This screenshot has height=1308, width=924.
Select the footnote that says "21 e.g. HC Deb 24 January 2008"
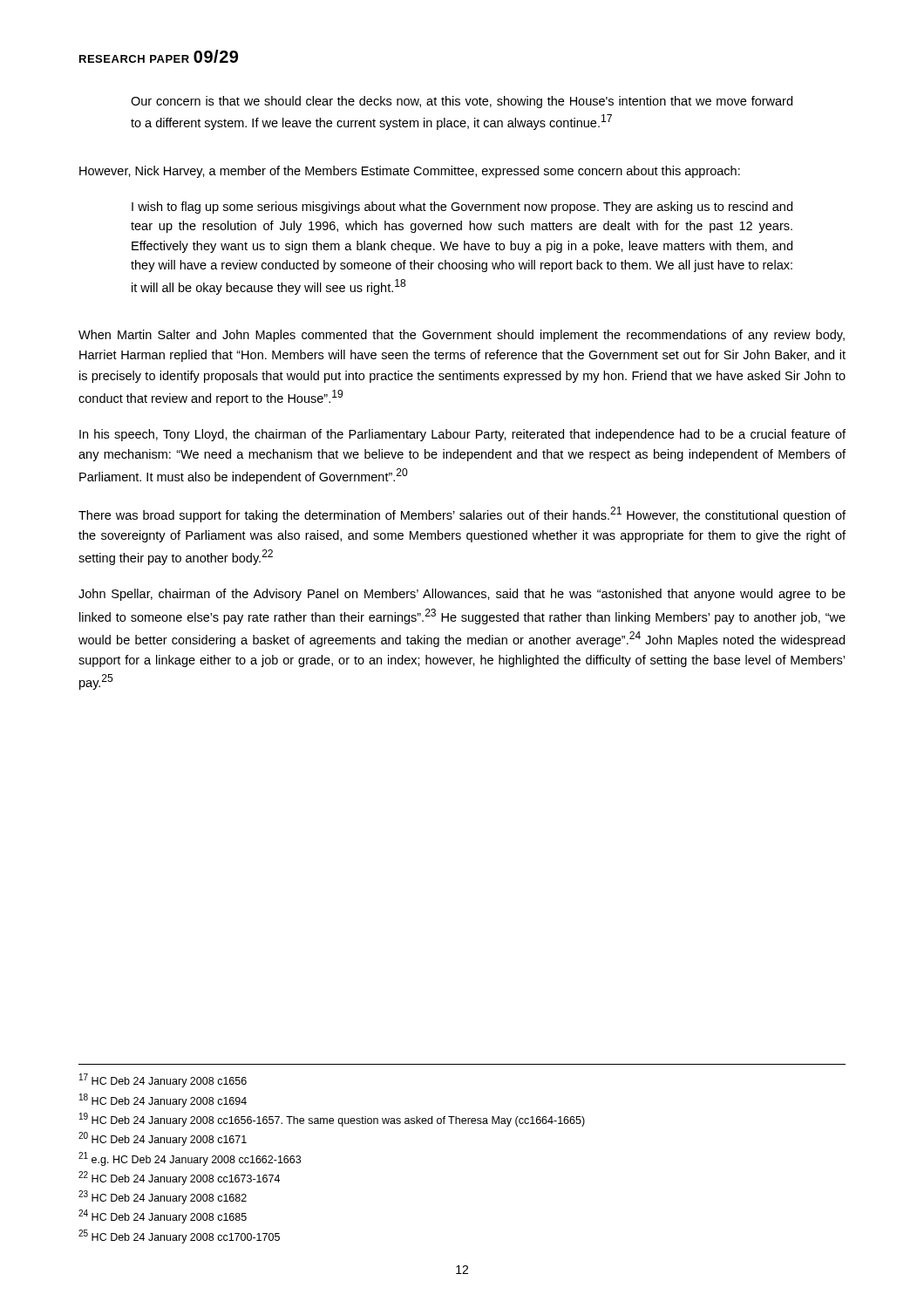coord(190,1158)
